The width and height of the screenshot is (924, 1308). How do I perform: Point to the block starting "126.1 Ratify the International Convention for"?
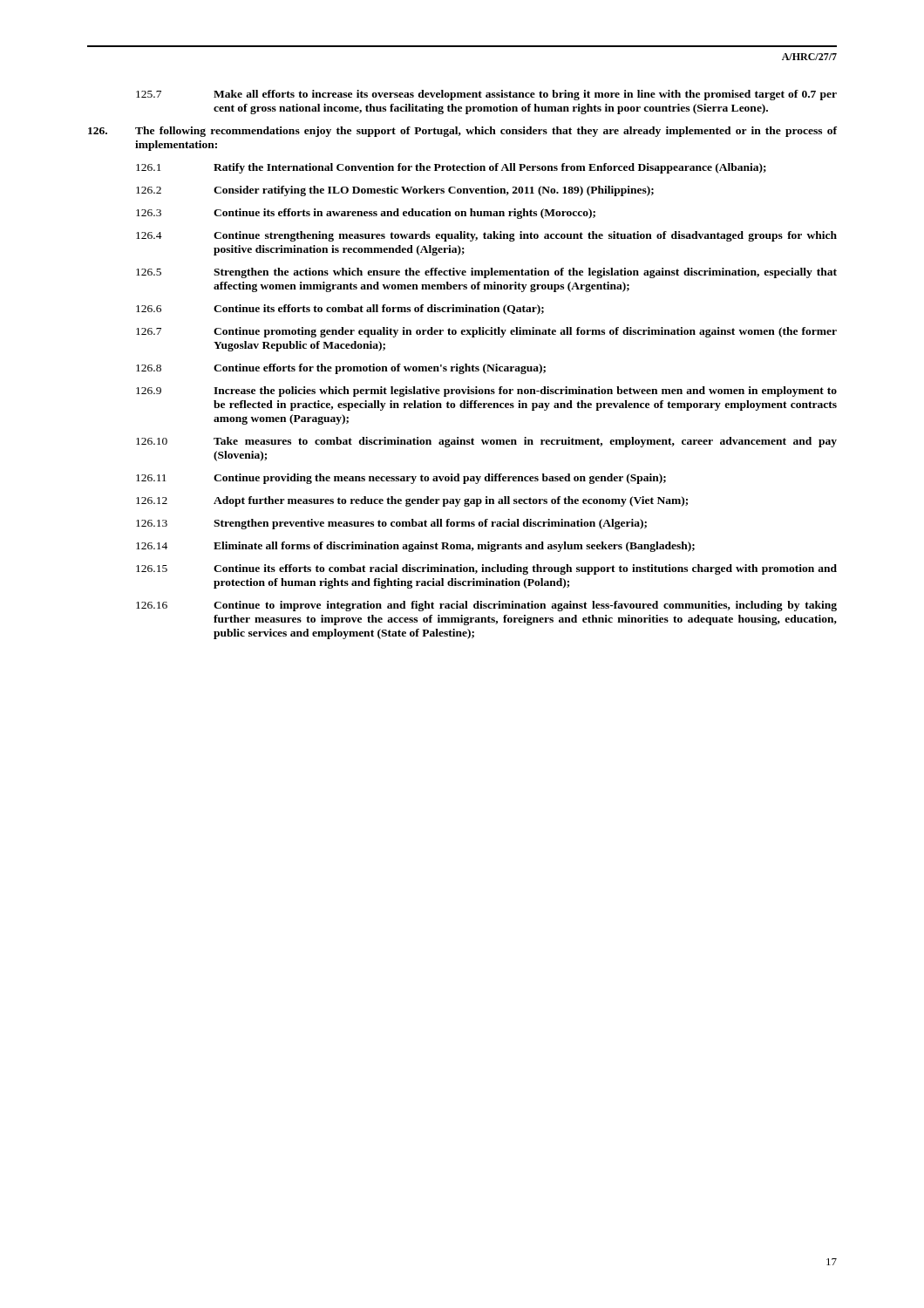486,167
